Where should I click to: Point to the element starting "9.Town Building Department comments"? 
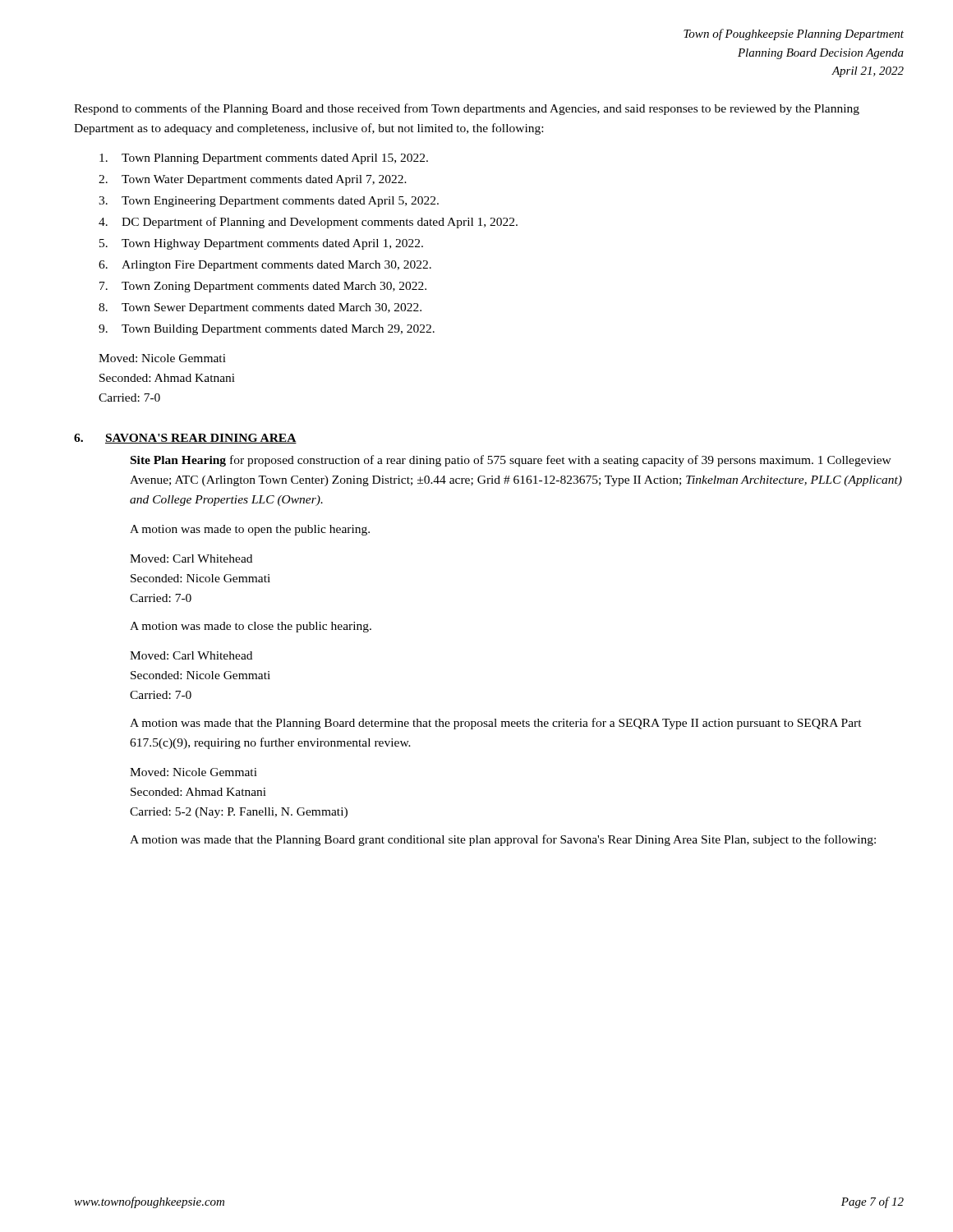coord(267,329)
